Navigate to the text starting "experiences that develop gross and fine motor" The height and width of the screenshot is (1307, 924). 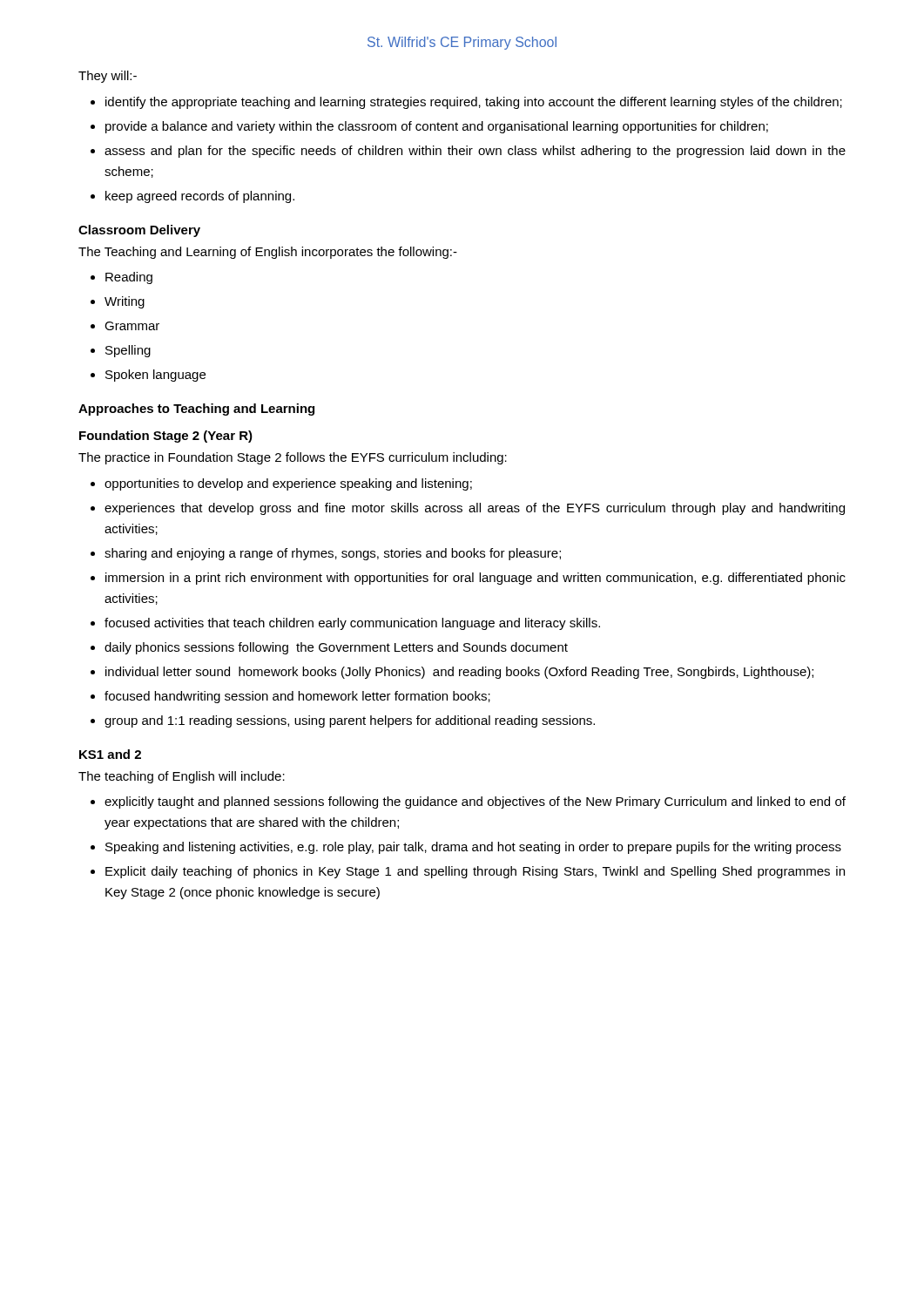click(x=475, y=518)
